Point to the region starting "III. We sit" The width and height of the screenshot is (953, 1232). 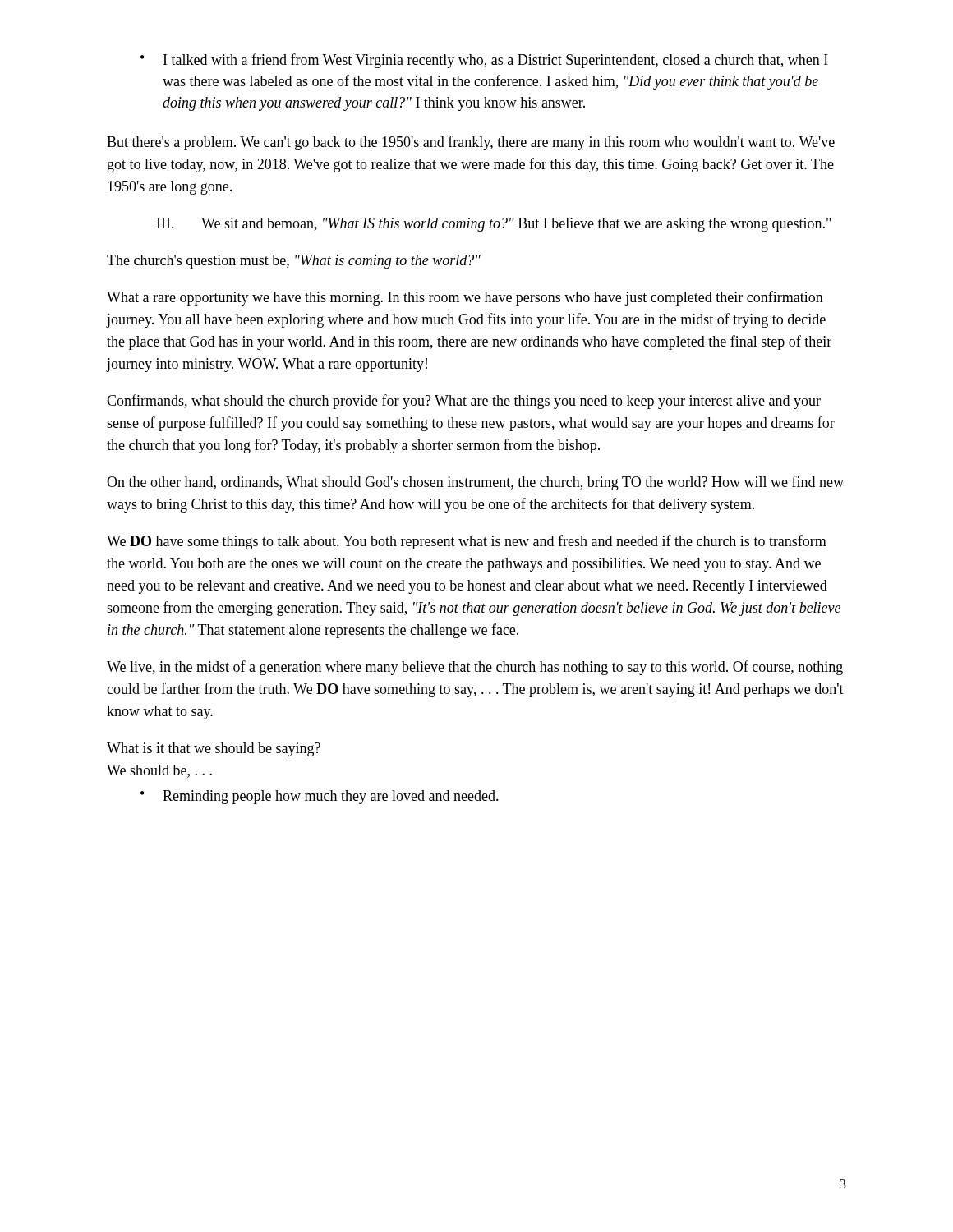click(x=501, y=224)
